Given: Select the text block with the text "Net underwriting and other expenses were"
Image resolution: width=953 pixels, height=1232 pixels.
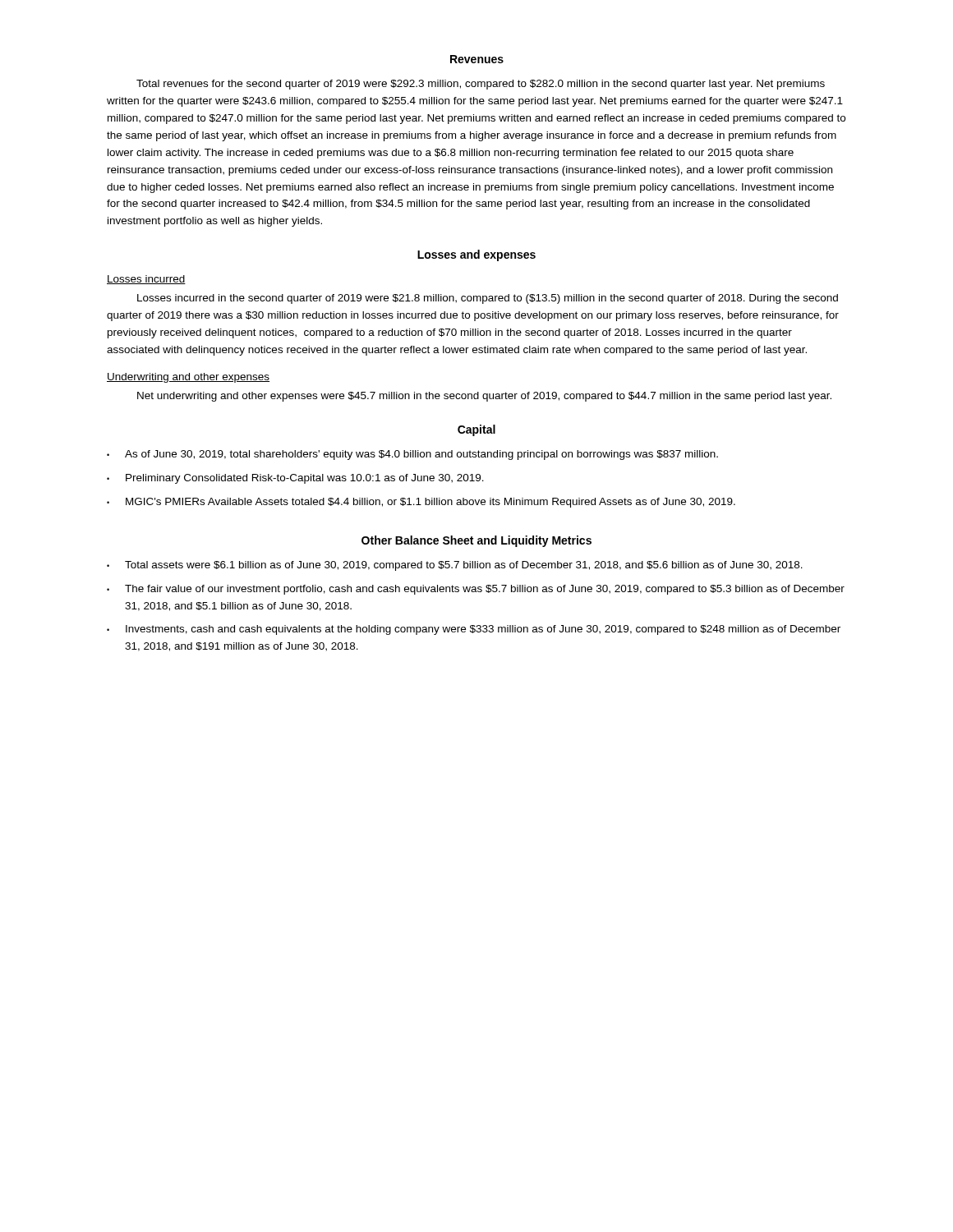Looking at the screenshot, I should click(x=484, y=395).
